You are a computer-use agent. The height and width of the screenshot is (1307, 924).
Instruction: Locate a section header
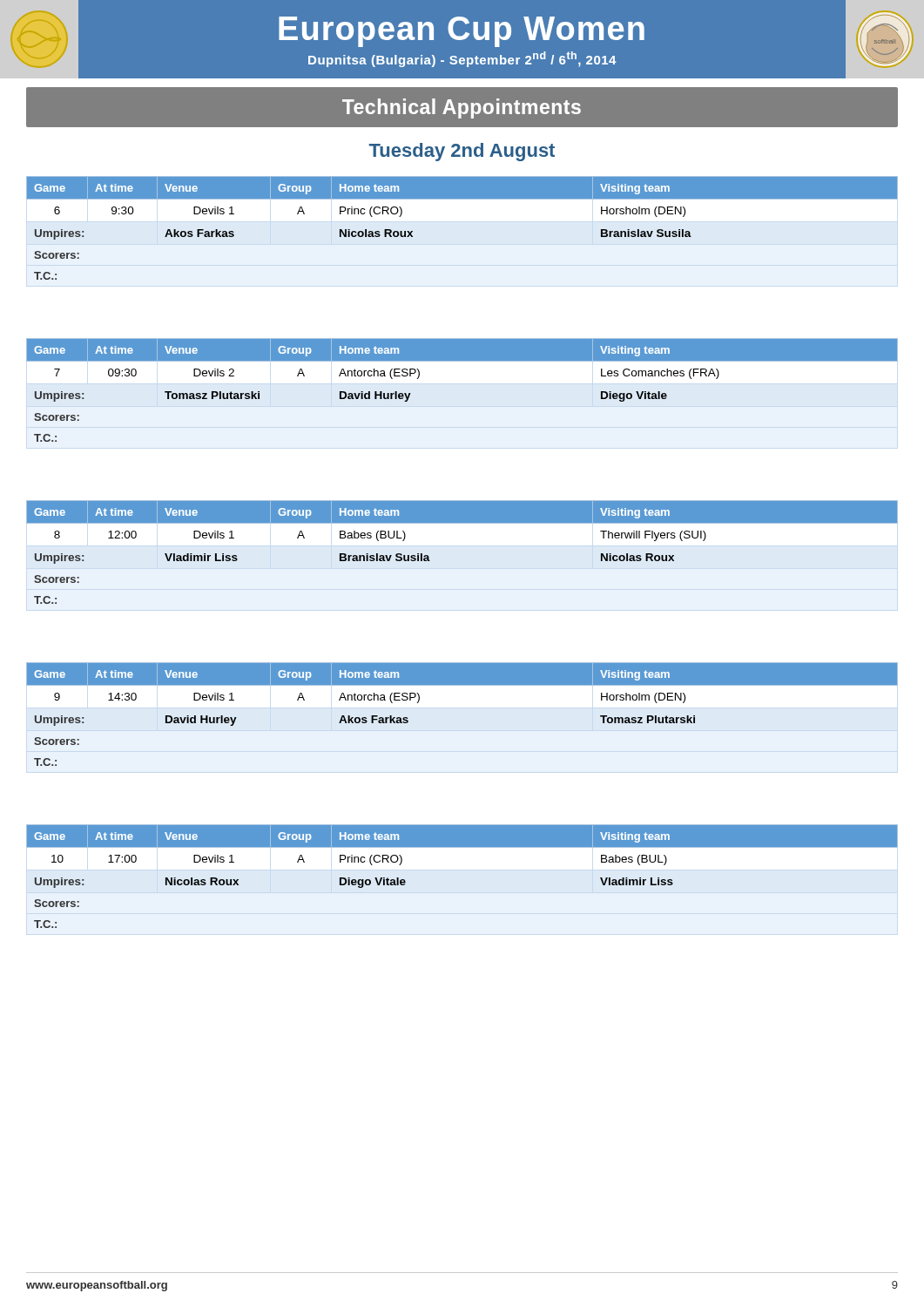(x=462, y=150)
